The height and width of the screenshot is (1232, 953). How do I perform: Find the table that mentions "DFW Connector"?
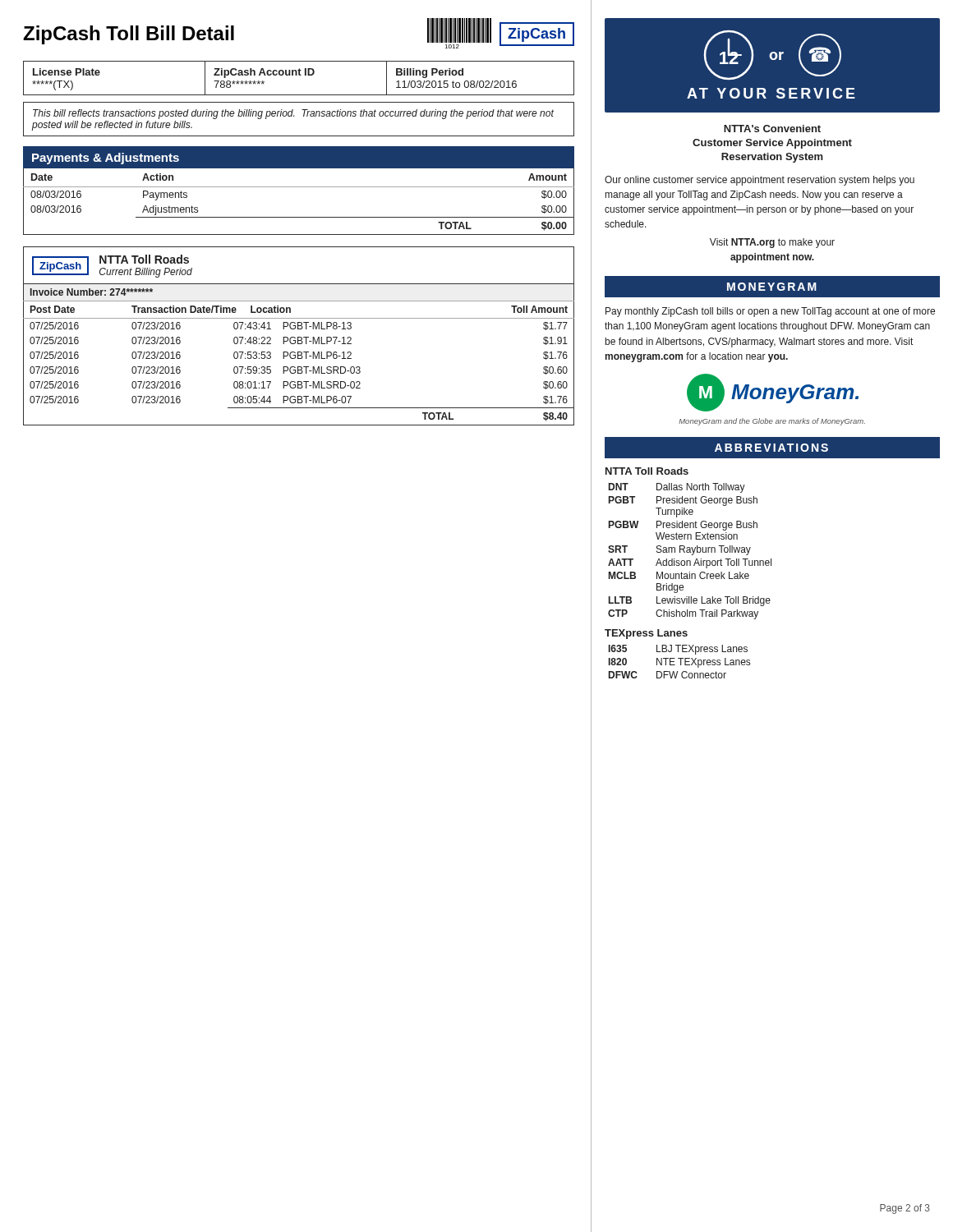point(772,662)
